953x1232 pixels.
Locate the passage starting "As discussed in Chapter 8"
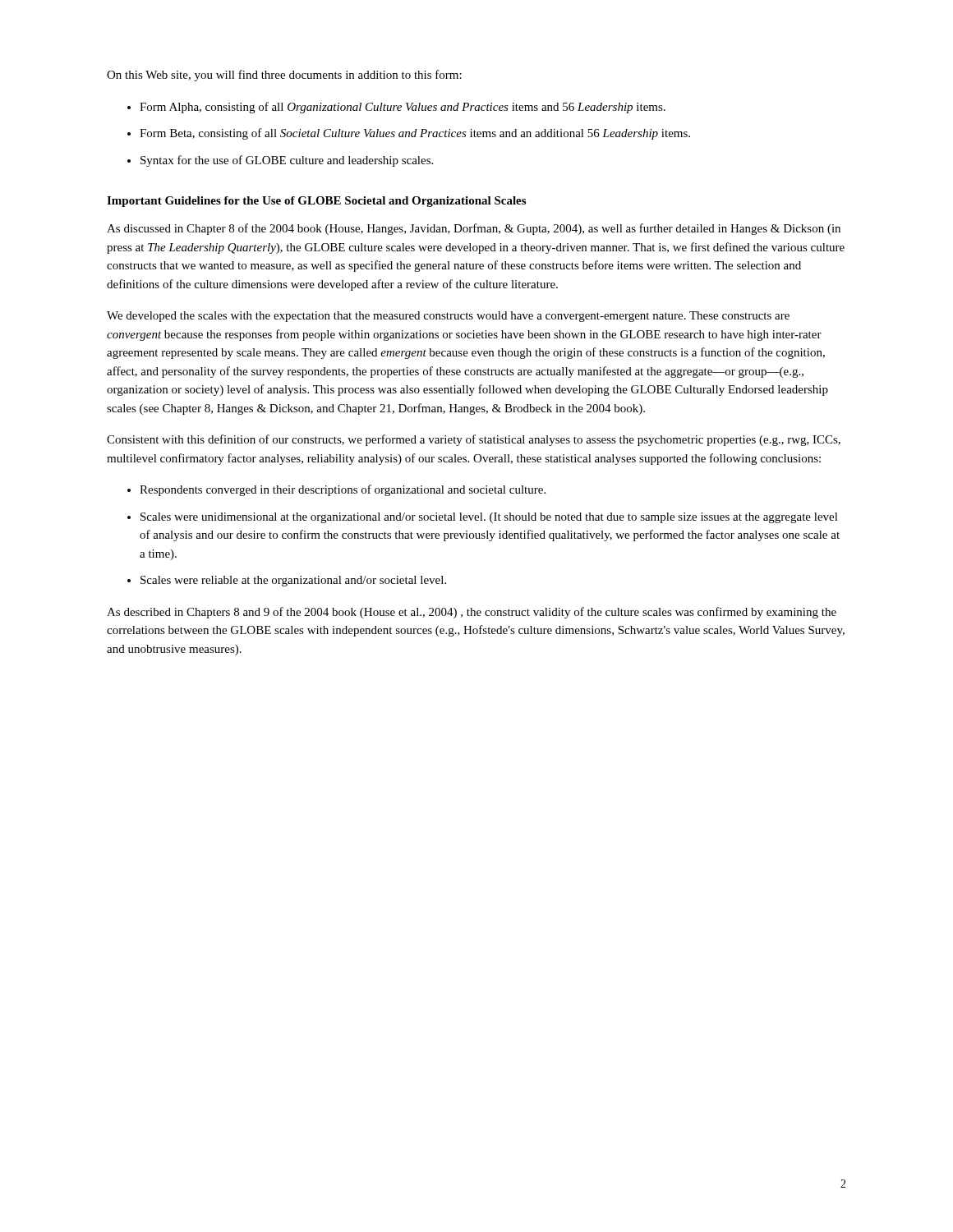click(476, 256)
